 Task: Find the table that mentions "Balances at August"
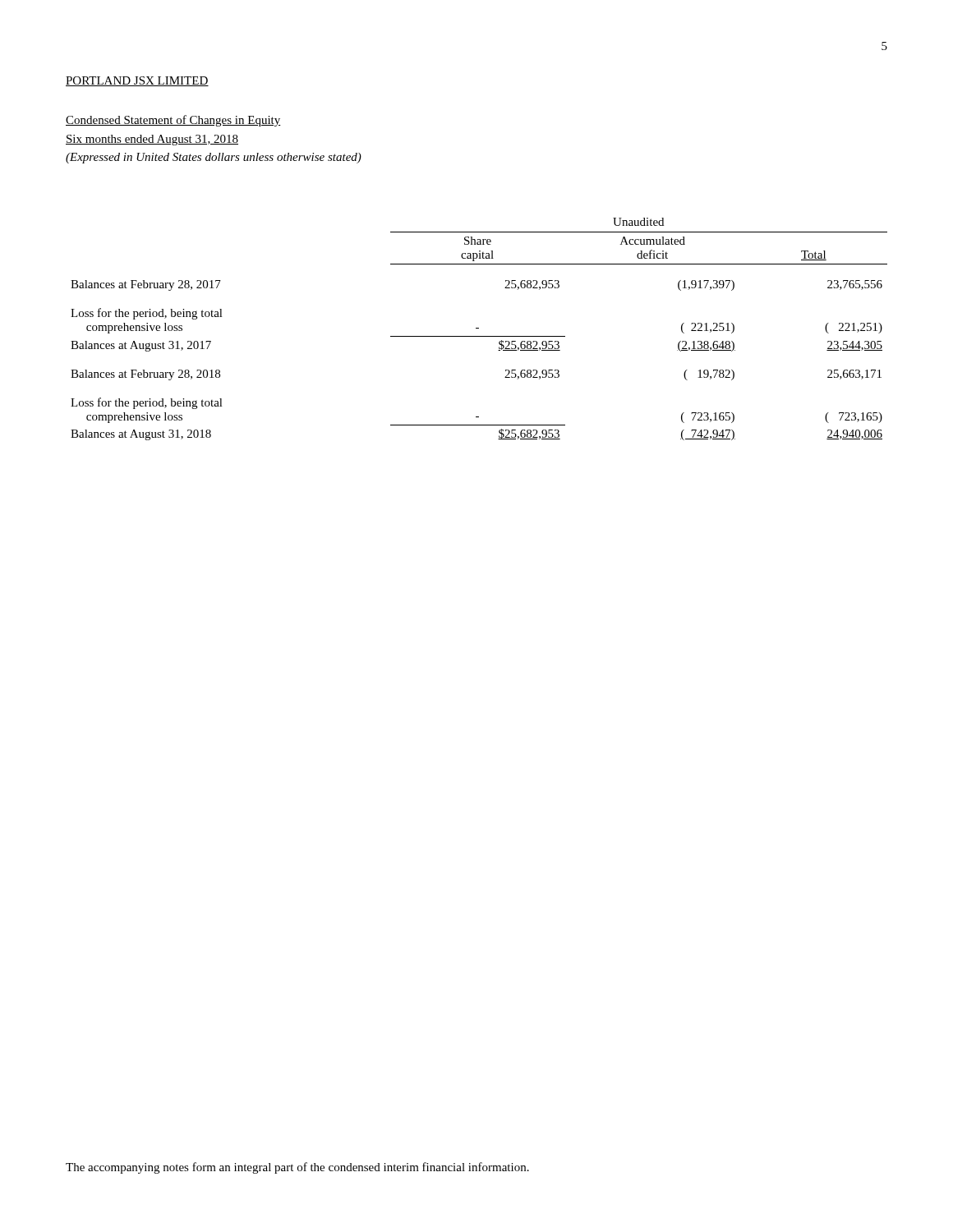[x=476, y=328]
